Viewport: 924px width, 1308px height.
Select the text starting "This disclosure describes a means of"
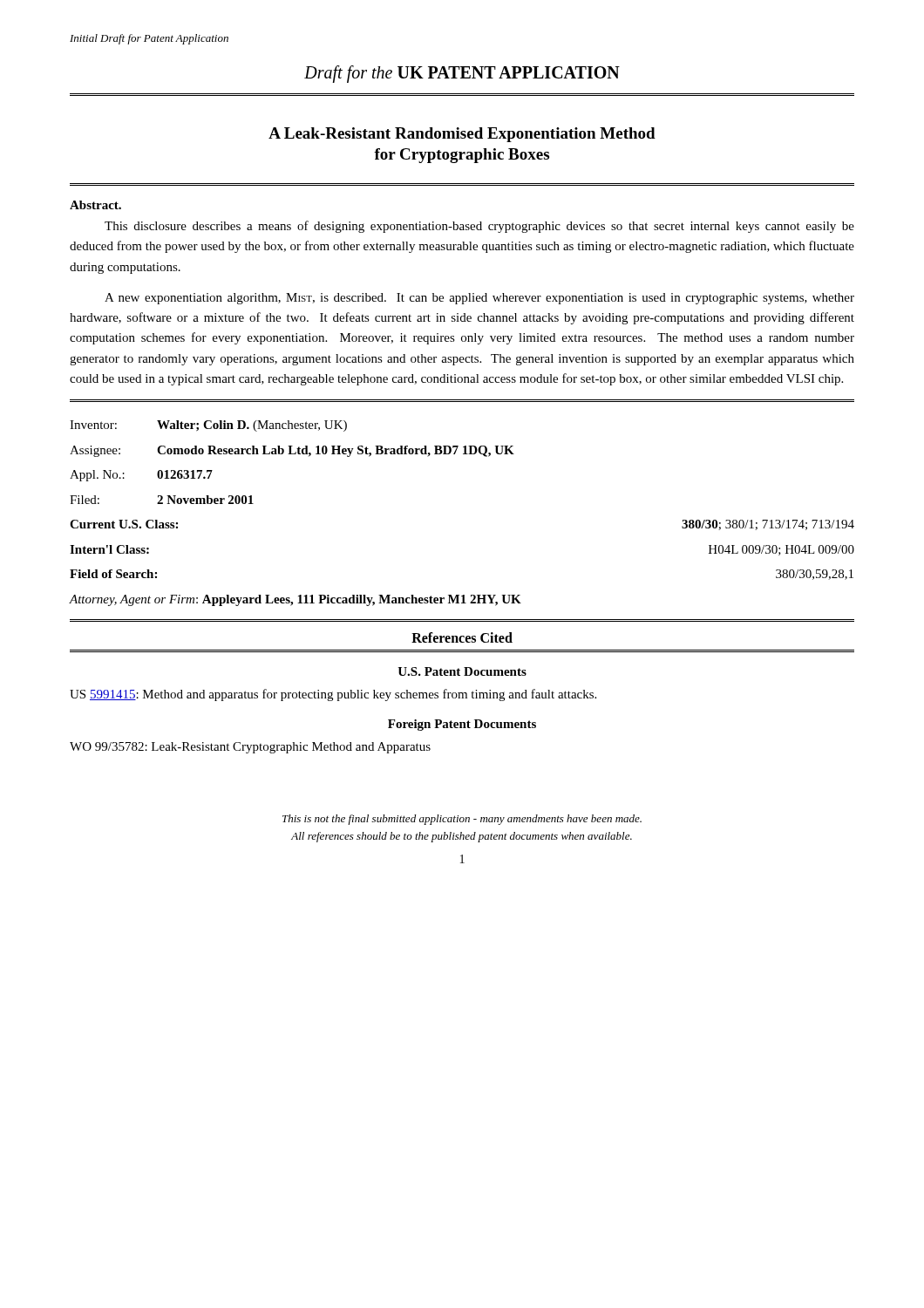pyautogui.click(x=462, y=246)
